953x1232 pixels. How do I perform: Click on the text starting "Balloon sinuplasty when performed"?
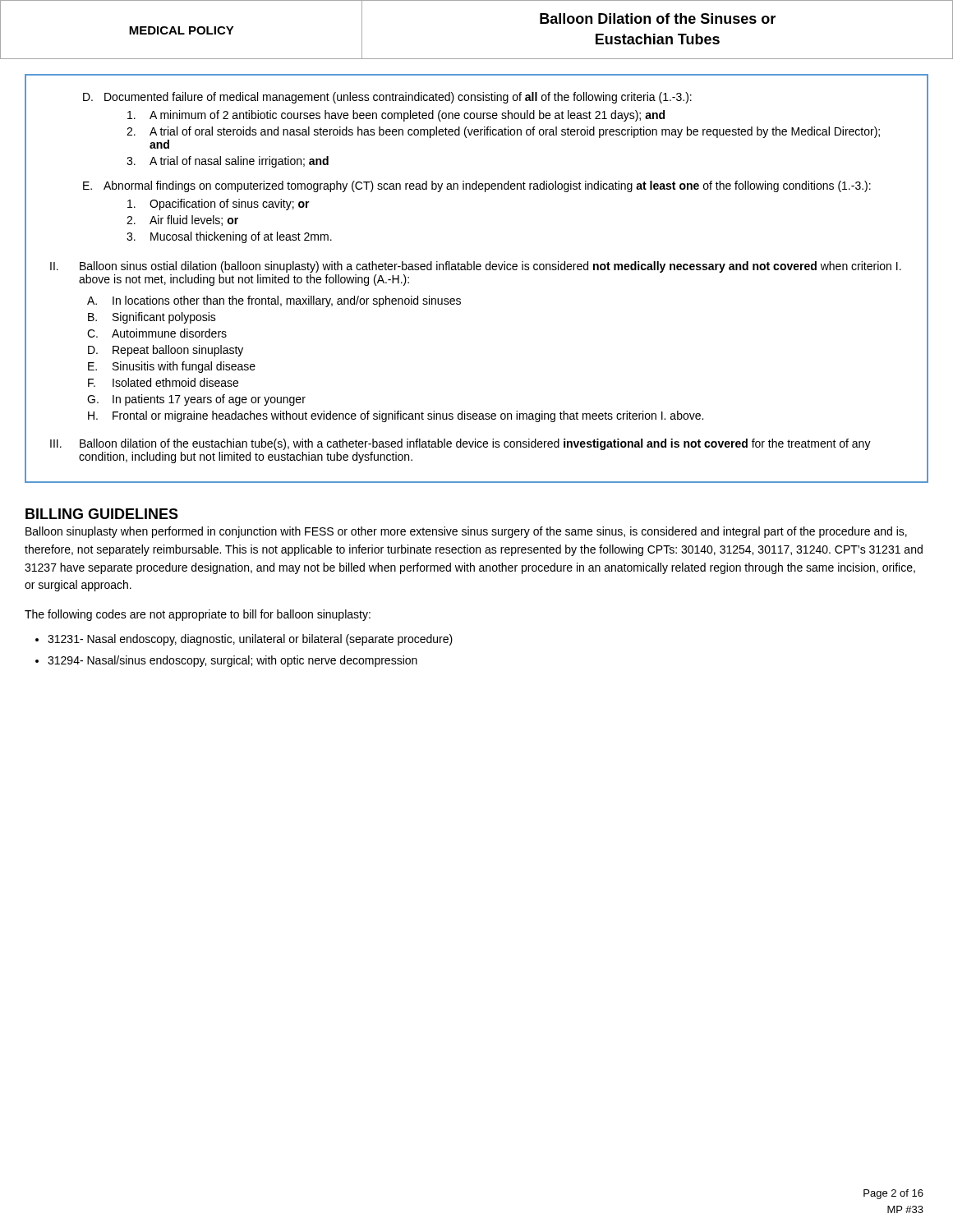pos(474,558)
